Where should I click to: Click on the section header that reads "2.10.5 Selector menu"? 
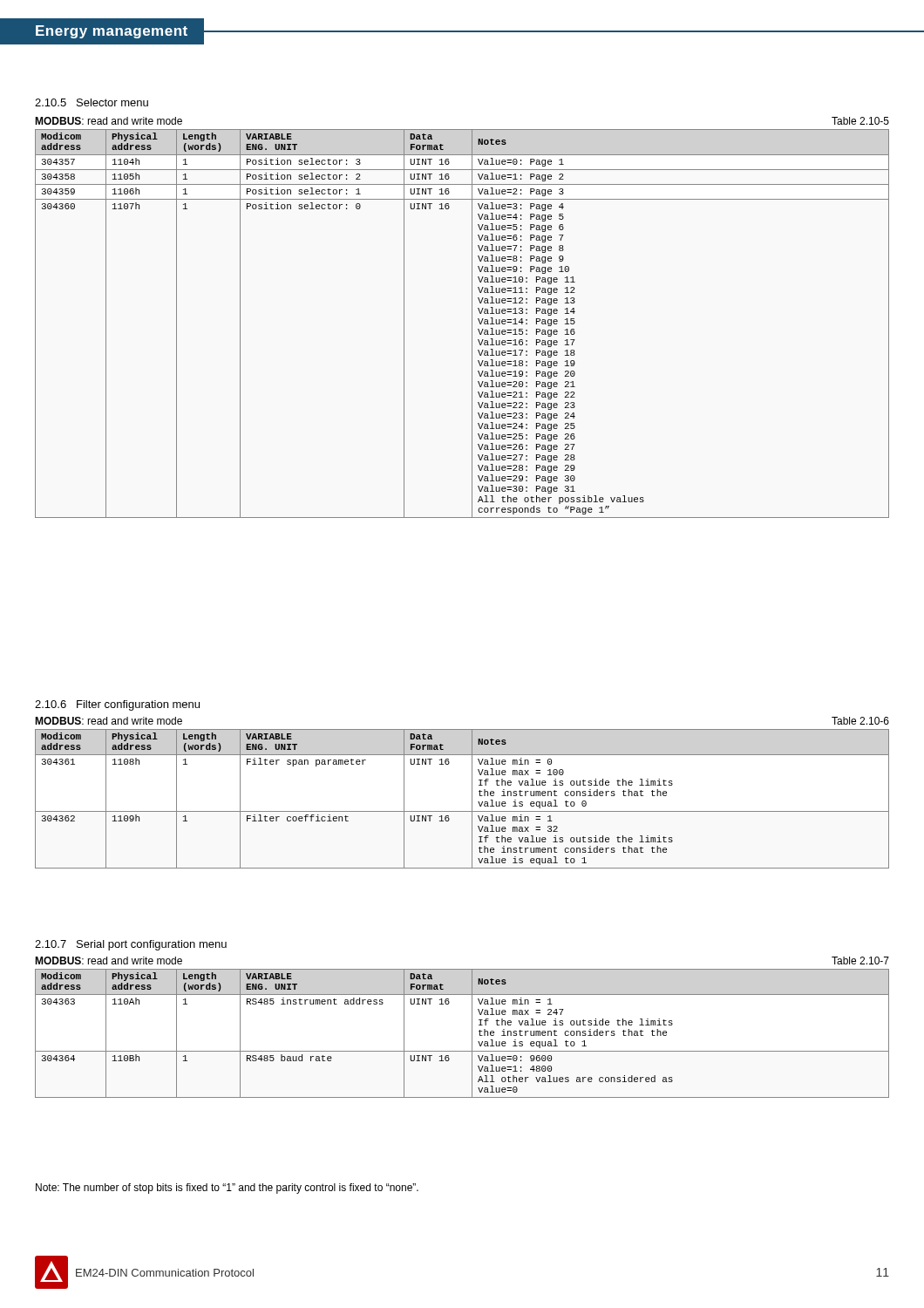coord(92,102)
